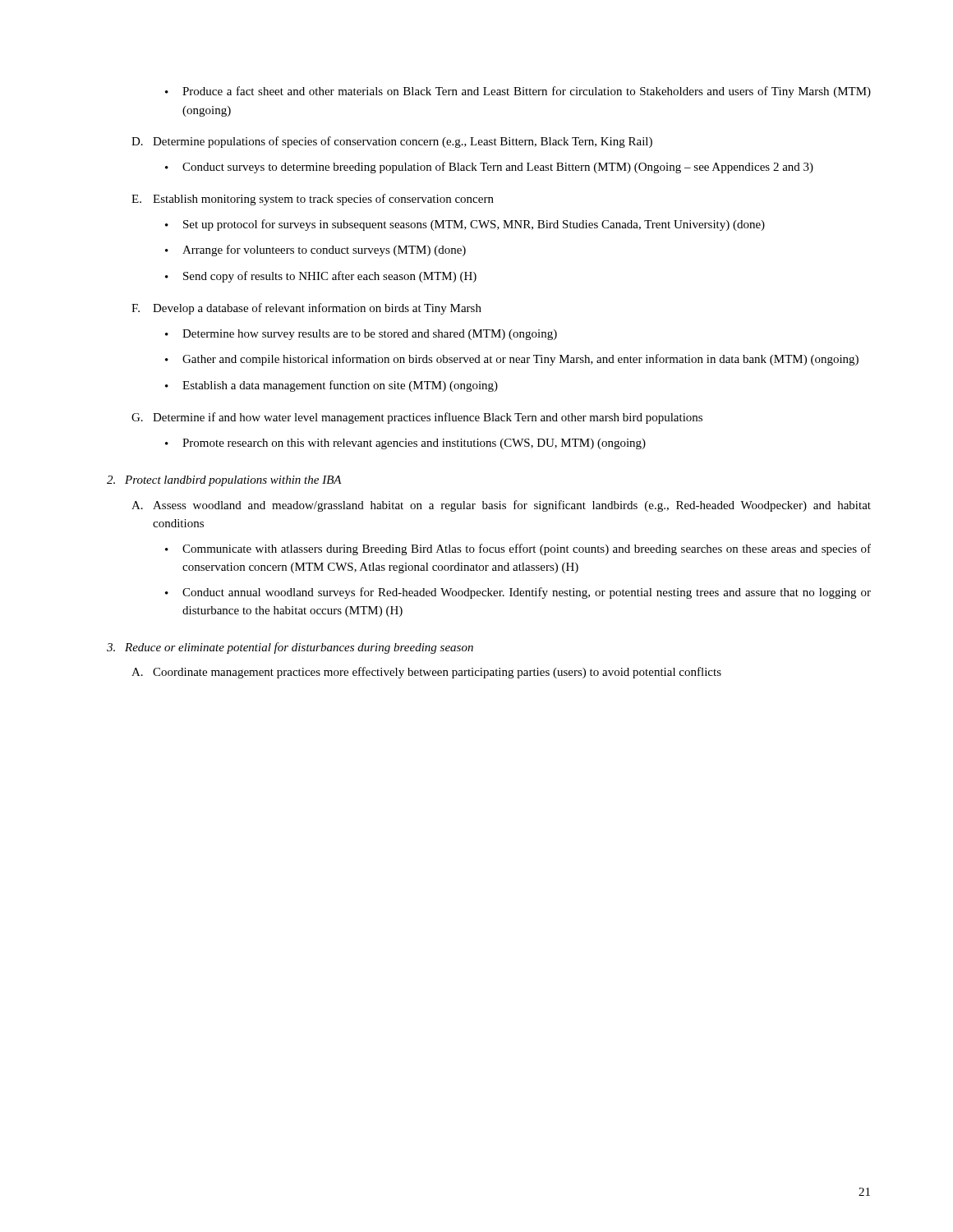Viewport: 953px width, 1232px height.
Task: Navigate to the element starting "• Determine how survey results are to"
Action: (518, 334)
